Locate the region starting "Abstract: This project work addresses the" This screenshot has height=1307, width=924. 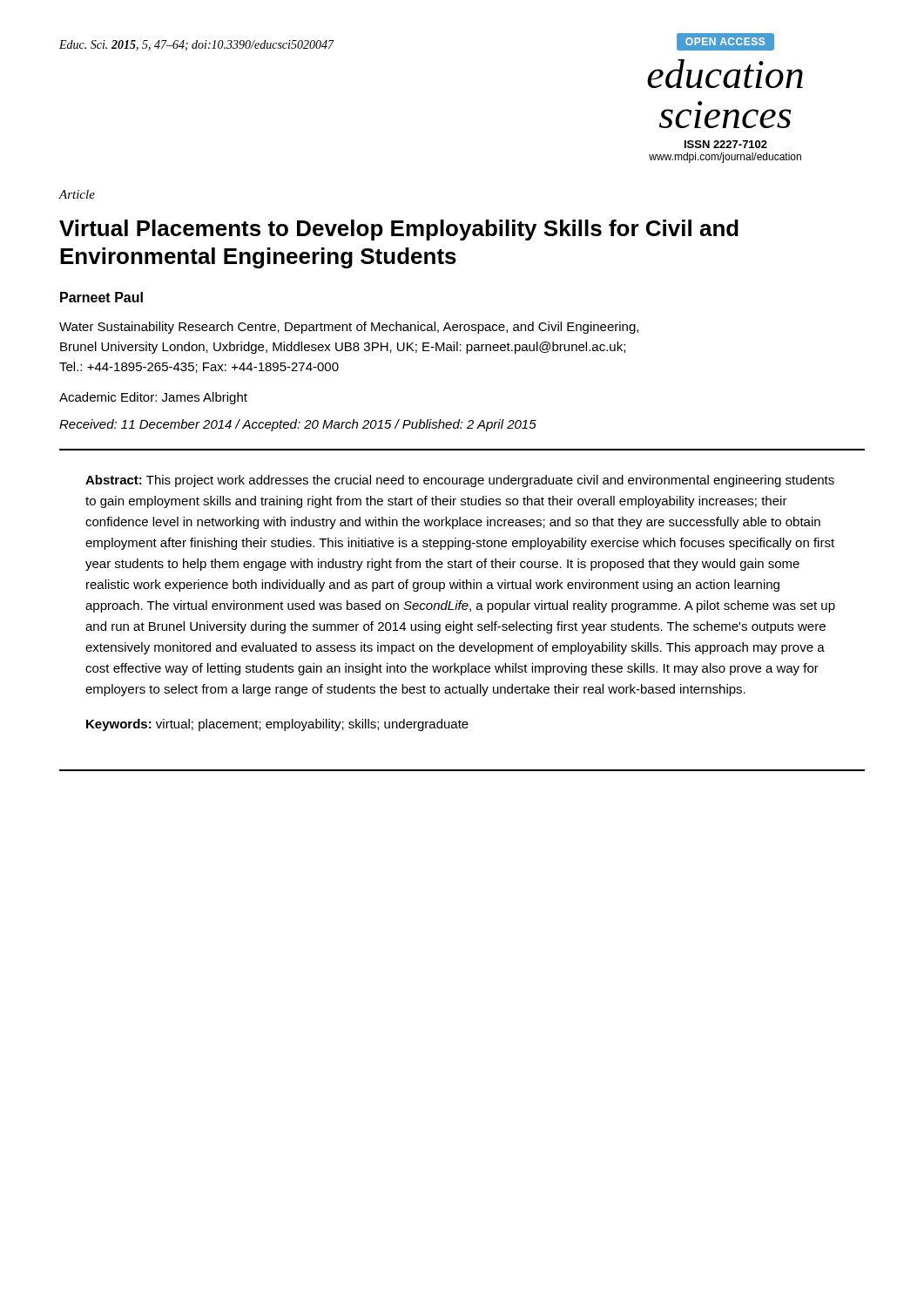click(x=460, y=584)
